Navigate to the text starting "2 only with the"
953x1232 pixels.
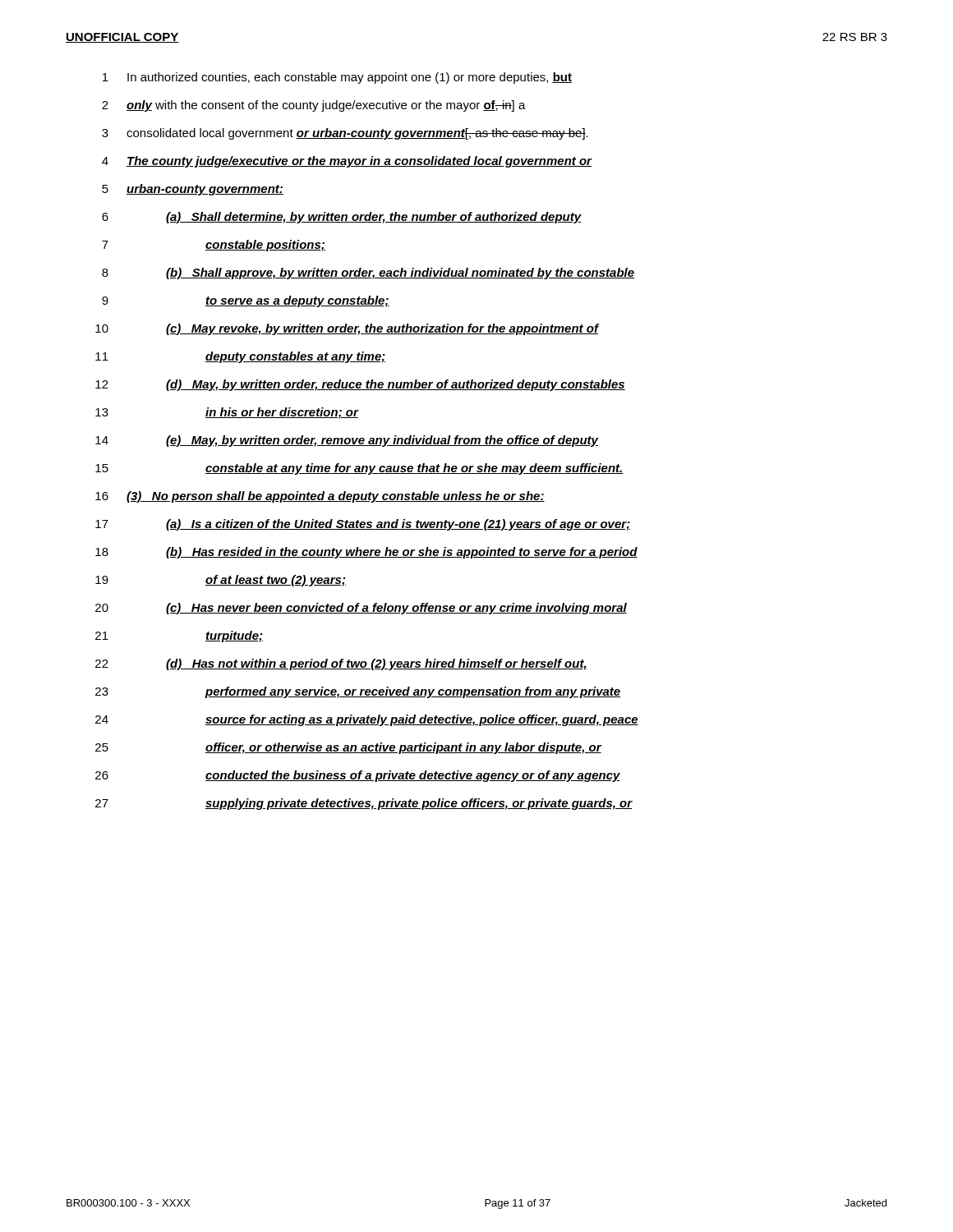[476, 105]
